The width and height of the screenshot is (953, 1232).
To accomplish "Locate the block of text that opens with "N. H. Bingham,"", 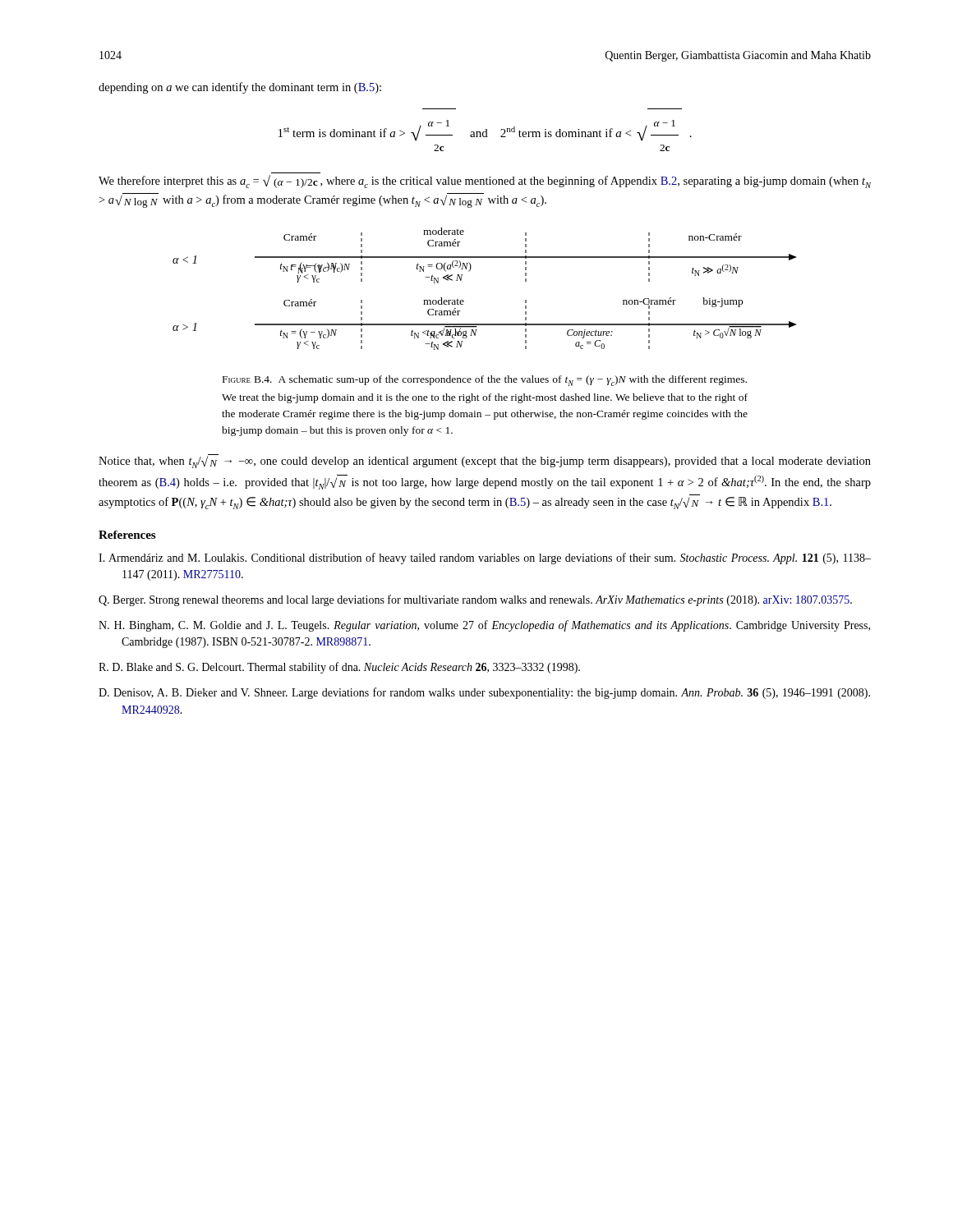I will [485, 634].
